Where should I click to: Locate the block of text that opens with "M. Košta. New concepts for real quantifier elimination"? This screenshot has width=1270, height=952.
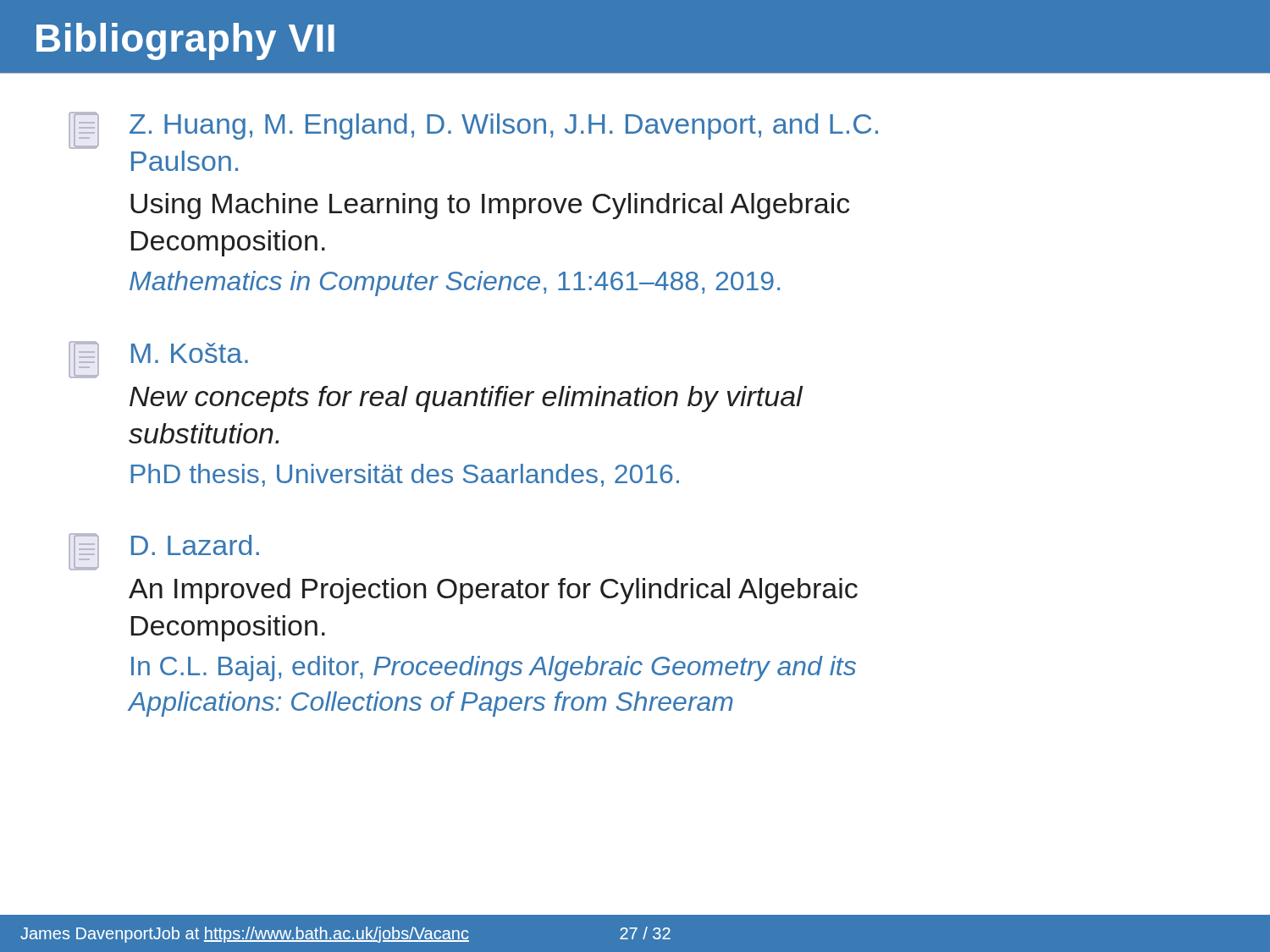pyautogui.click(x=635, y=414)
